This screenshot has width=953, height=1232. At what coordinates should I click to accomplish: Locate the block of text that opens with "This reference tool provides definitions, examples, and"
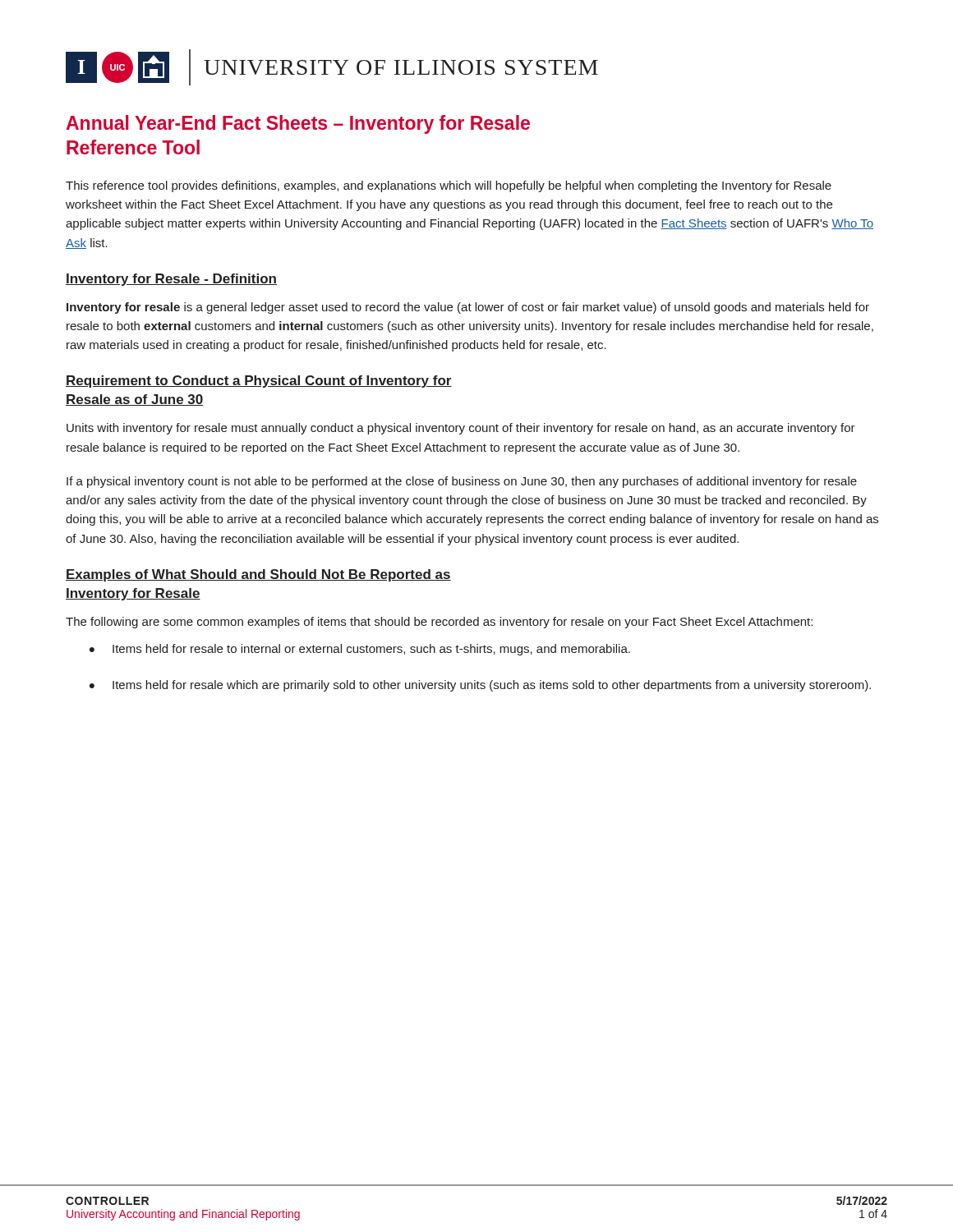(x=470, y=214)
